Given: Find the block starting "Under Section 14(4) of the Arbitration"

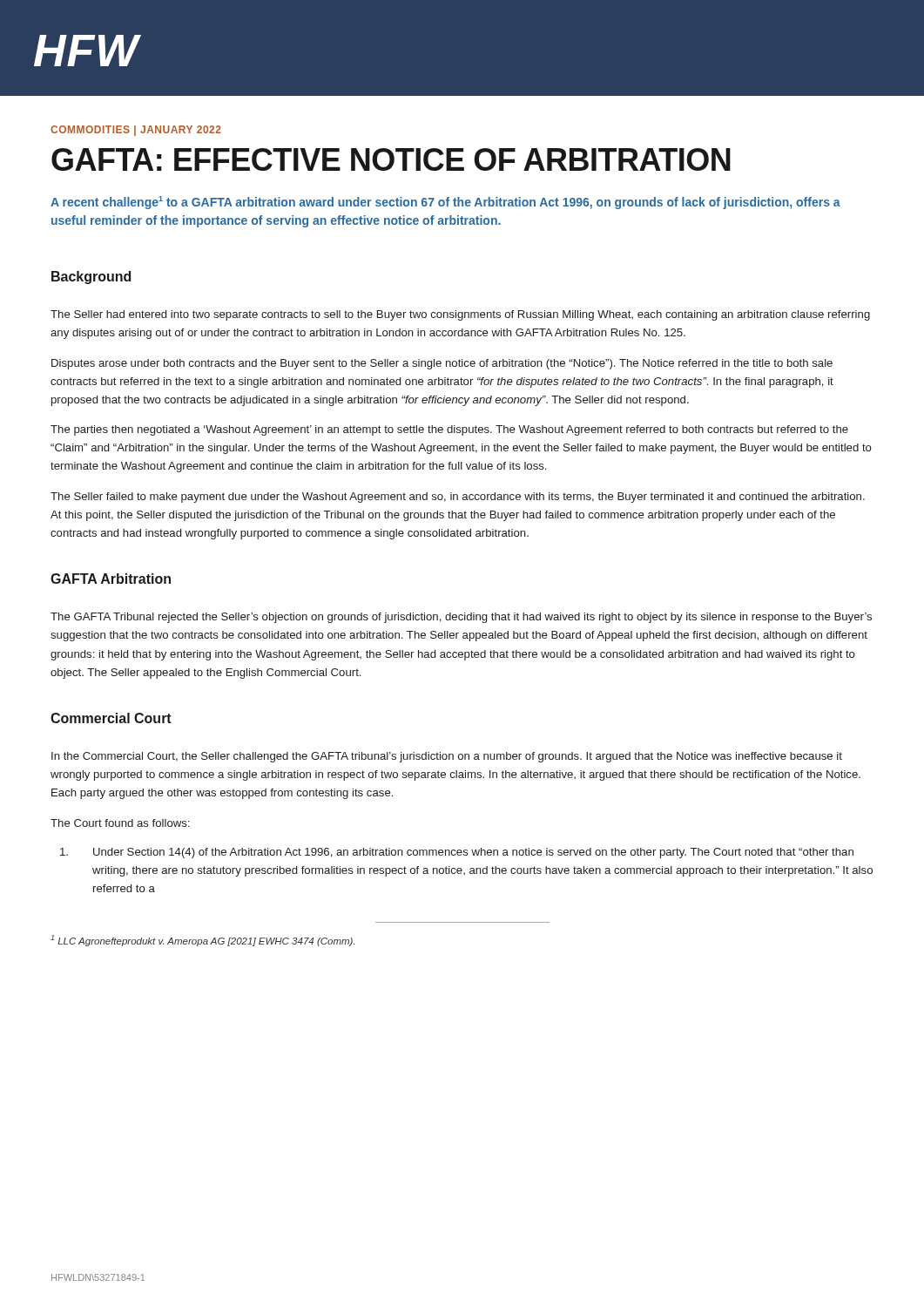Looking at the screenshot, I should [462, 870].
